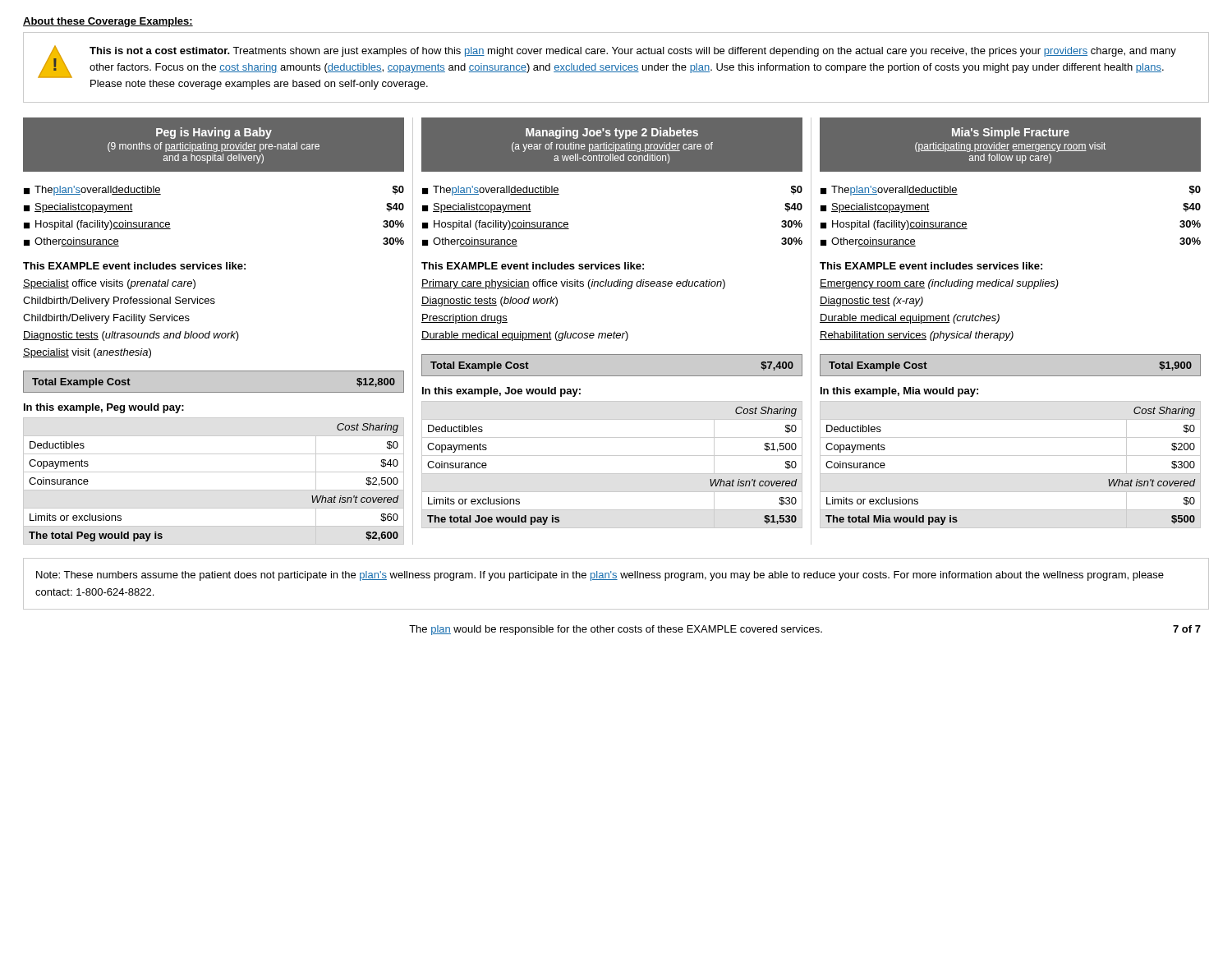Screen dimensions: 953x1232
Task: Point to the title beginning "Peg is Having a Baby (9"
Action: click(214, 145)
